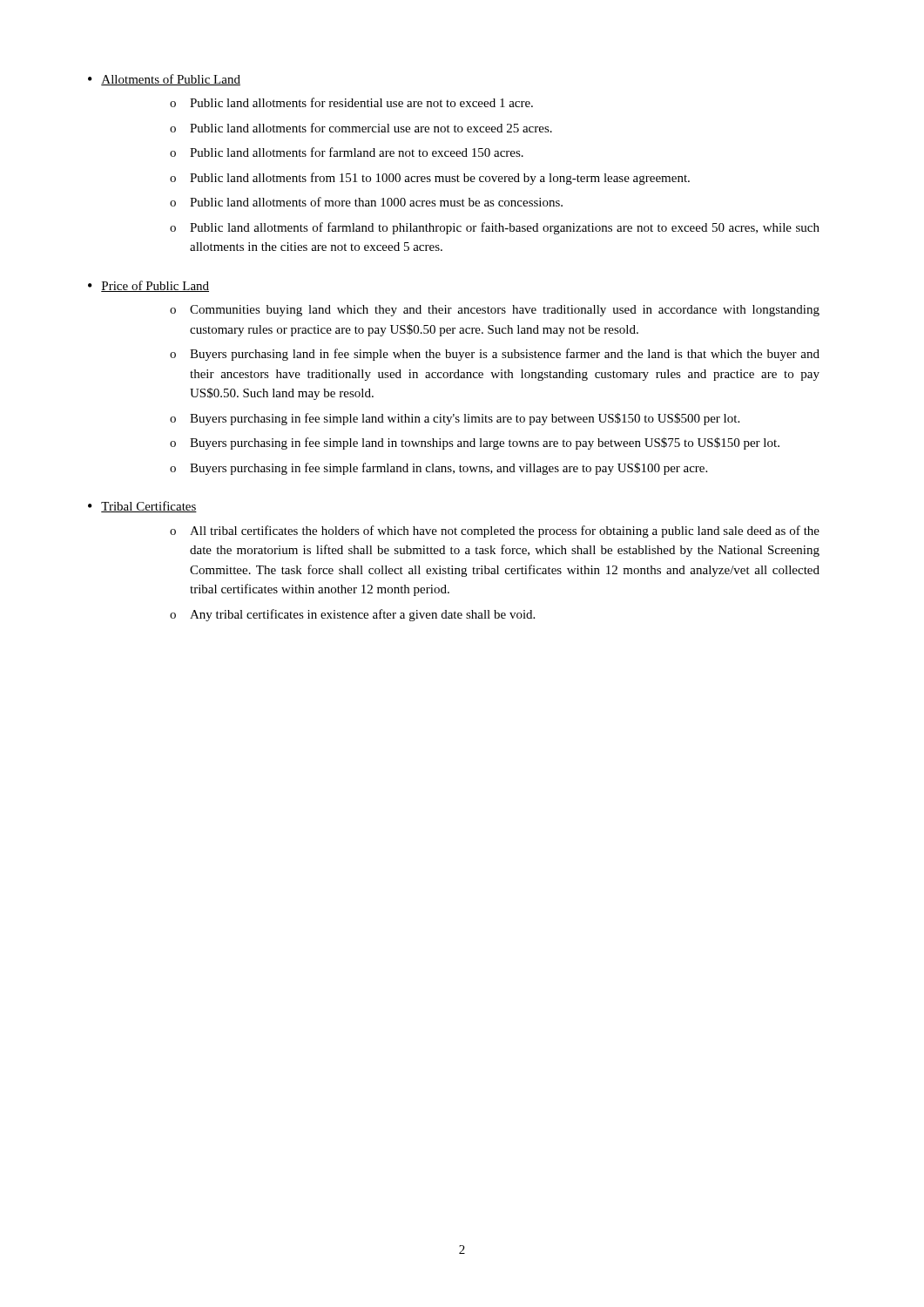This screenshot has width=924, height=1307.
Task: Find the list item with the text "o All tribal certificates"
Action: click(495, 558)
